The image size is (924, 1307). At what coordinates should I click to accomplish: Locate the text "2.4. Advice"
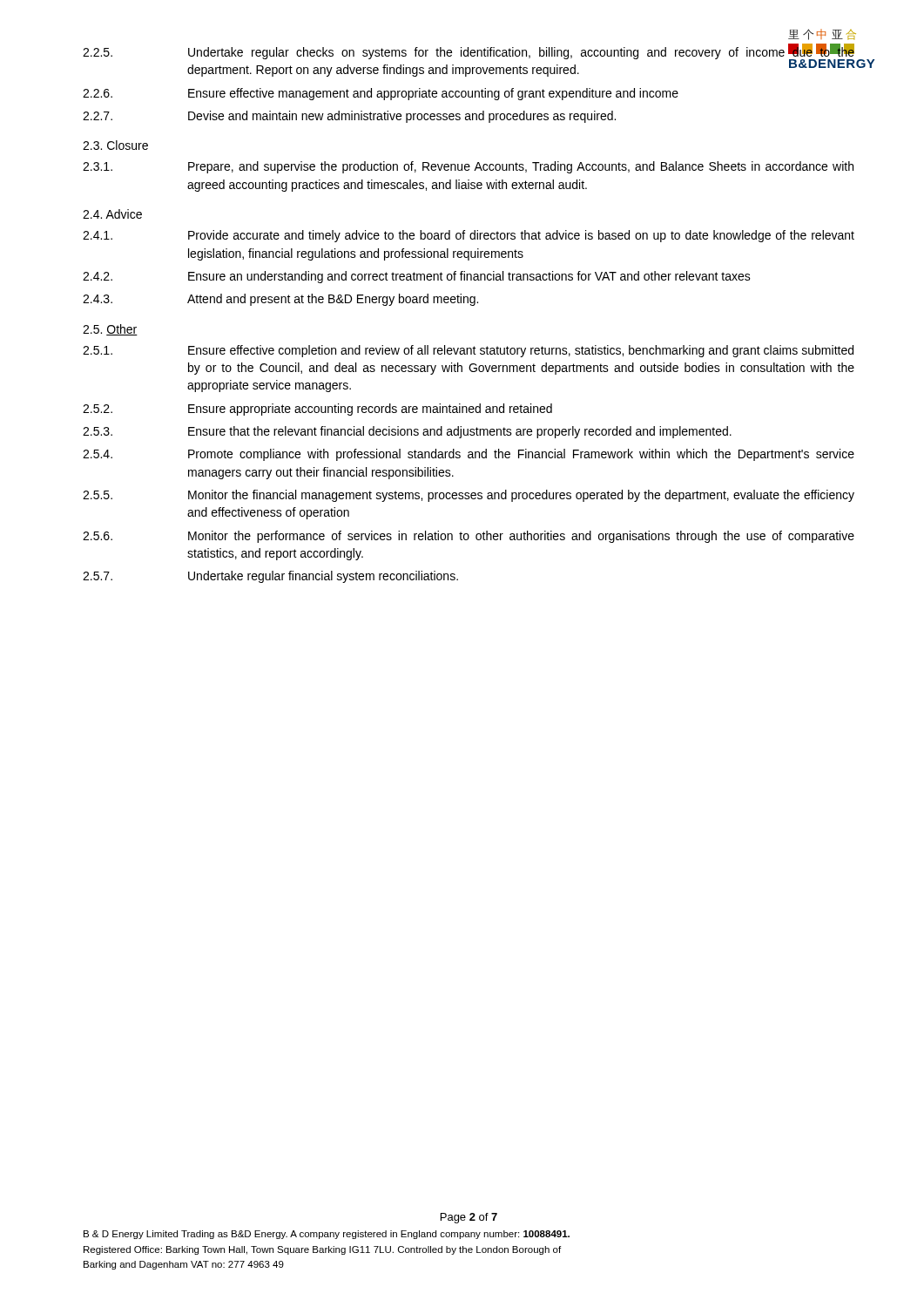(x=113, y=214)
